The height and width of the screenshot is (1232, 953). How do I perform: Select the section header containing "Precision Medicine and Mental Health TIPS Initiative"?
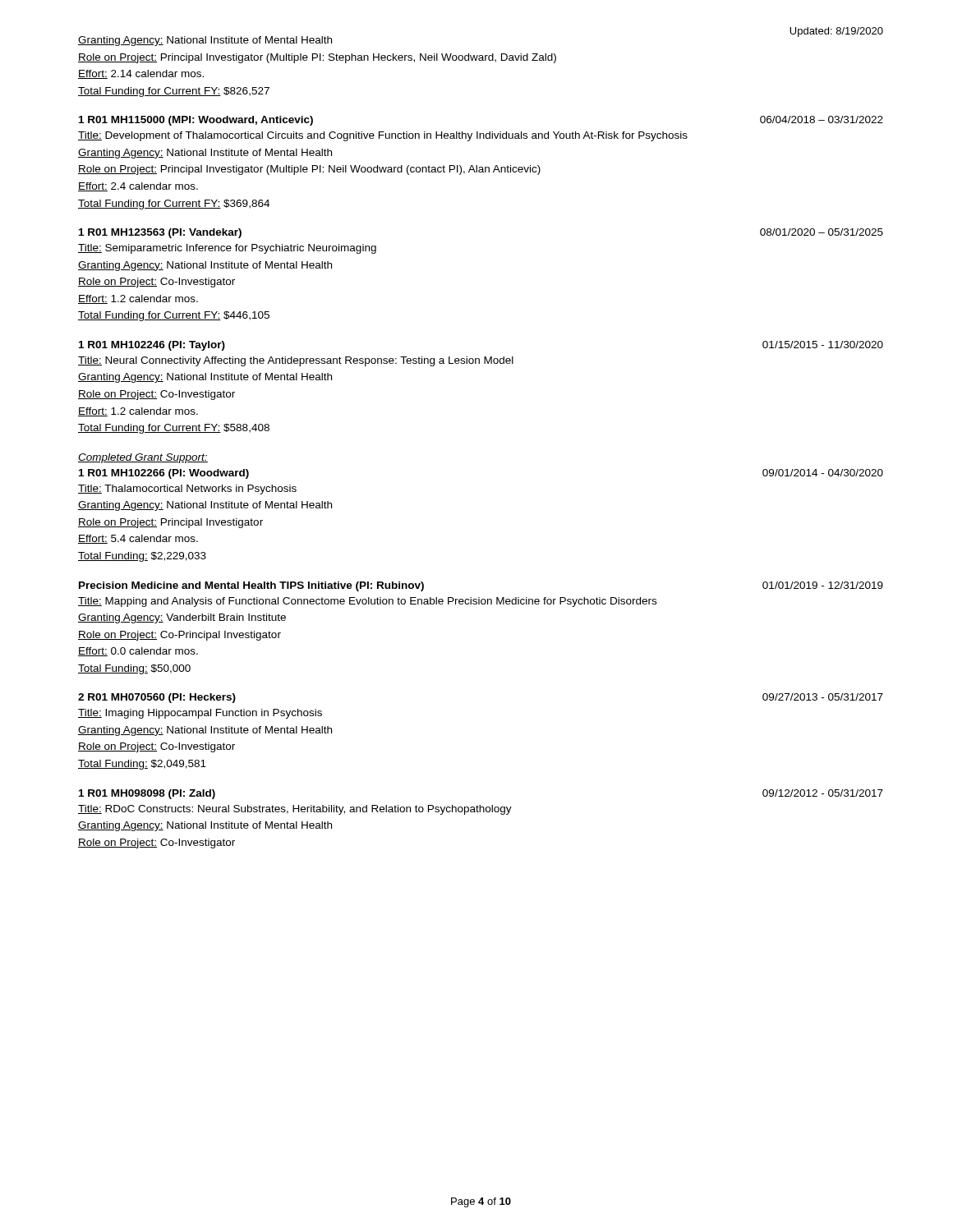tap(253, 586)
